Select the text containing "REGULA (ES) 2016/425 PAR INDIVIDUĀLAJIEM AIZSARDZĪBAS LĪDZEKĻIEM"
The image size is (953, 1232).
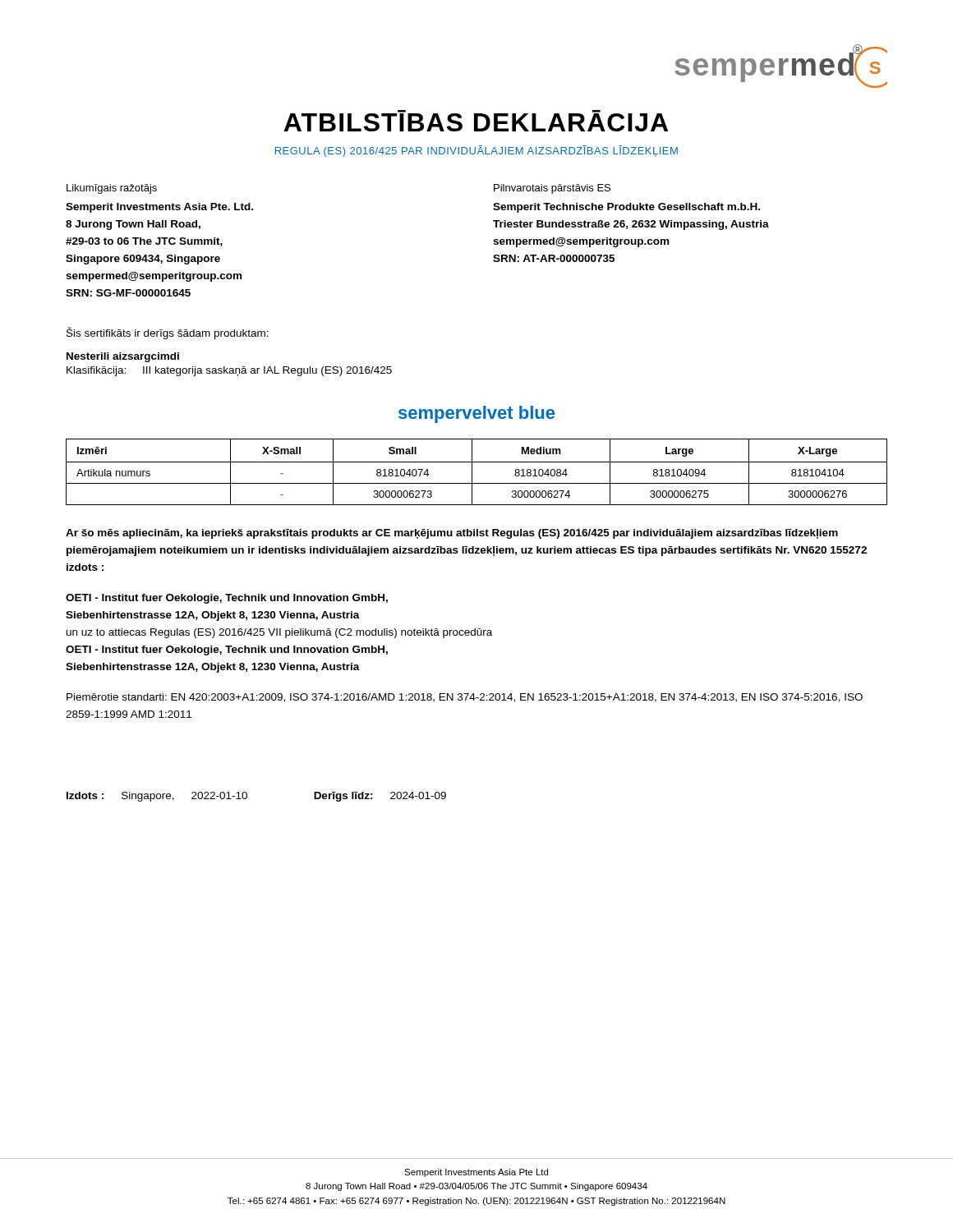pyautogui.click(x=476, y=151)
